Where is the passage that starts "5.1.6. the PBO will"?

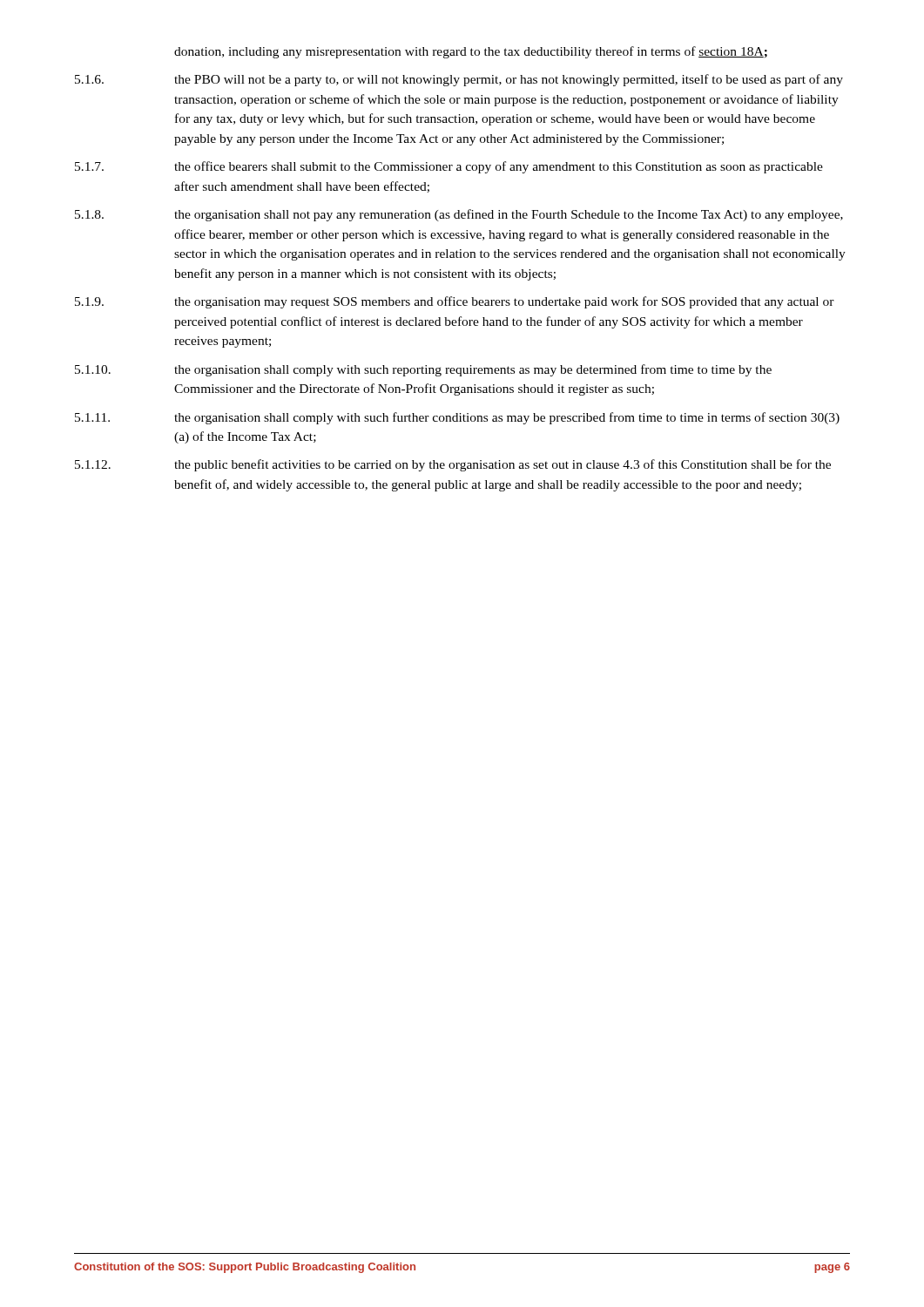point(462,109)
